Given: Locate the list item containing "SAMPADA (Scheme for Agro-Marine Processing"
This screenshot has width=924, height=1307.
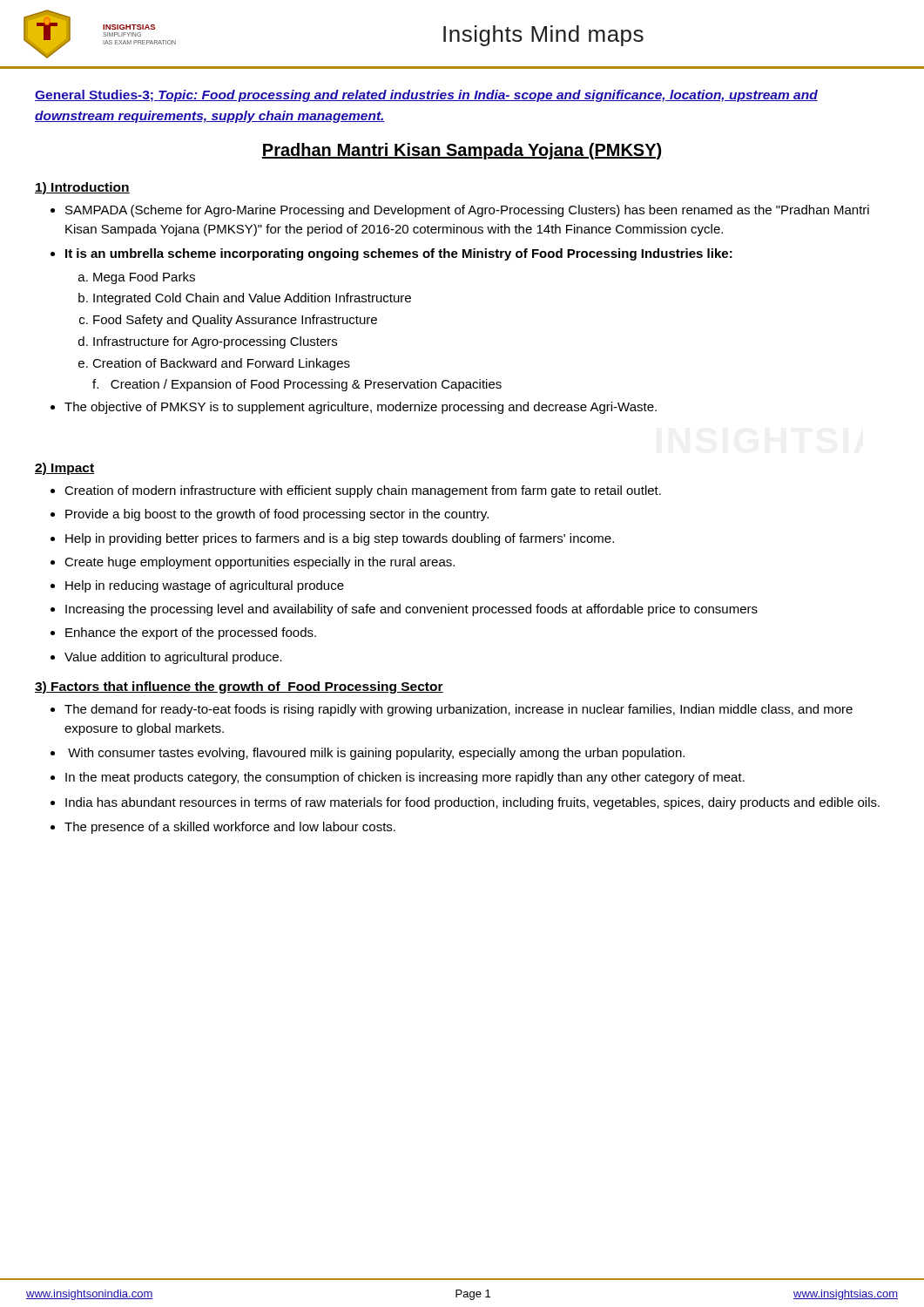Looking at the screenshot, I should coord(460,211).
